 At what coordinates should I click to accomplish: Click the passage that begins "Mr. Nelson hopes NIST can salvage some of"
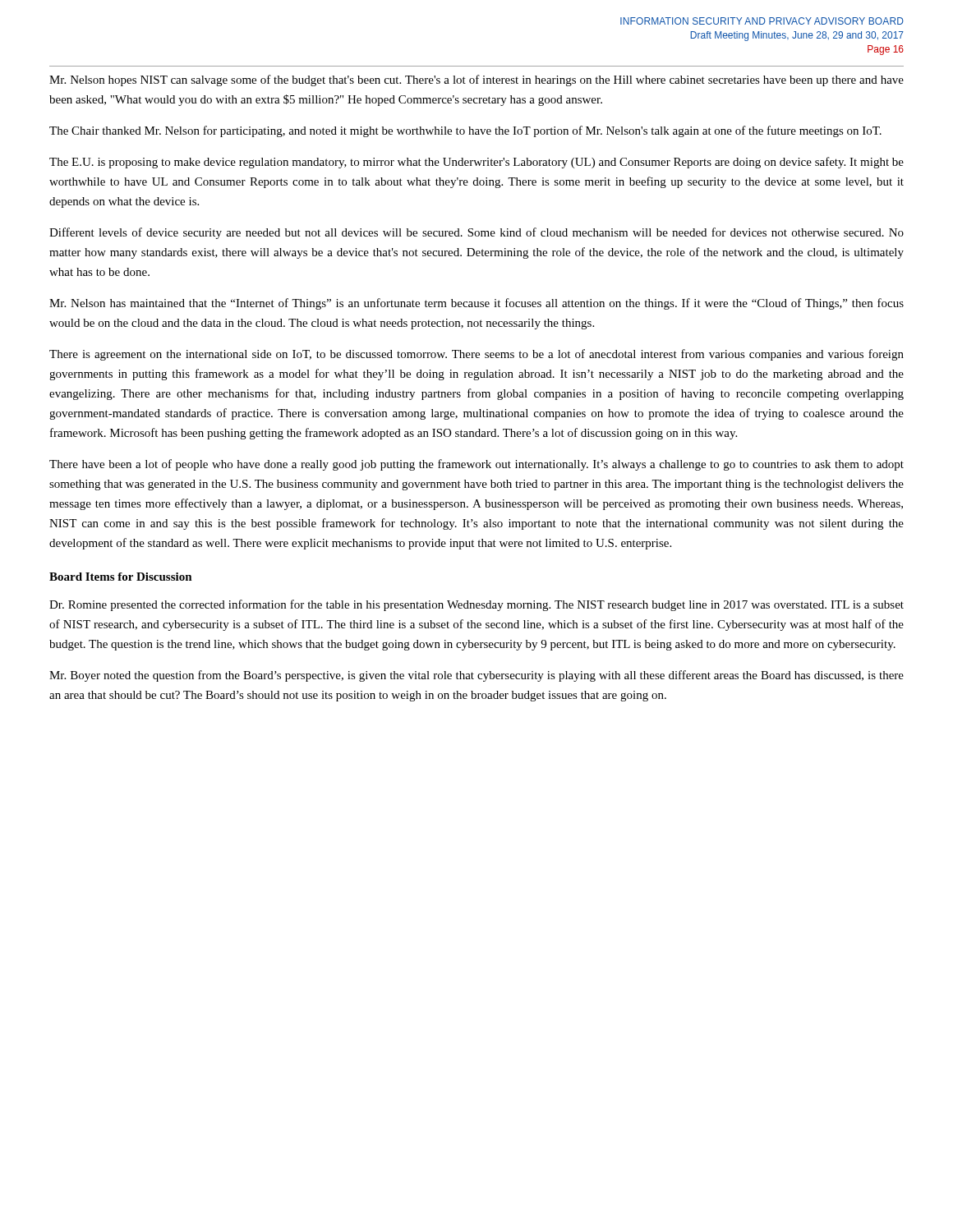(x=476, y=90)
